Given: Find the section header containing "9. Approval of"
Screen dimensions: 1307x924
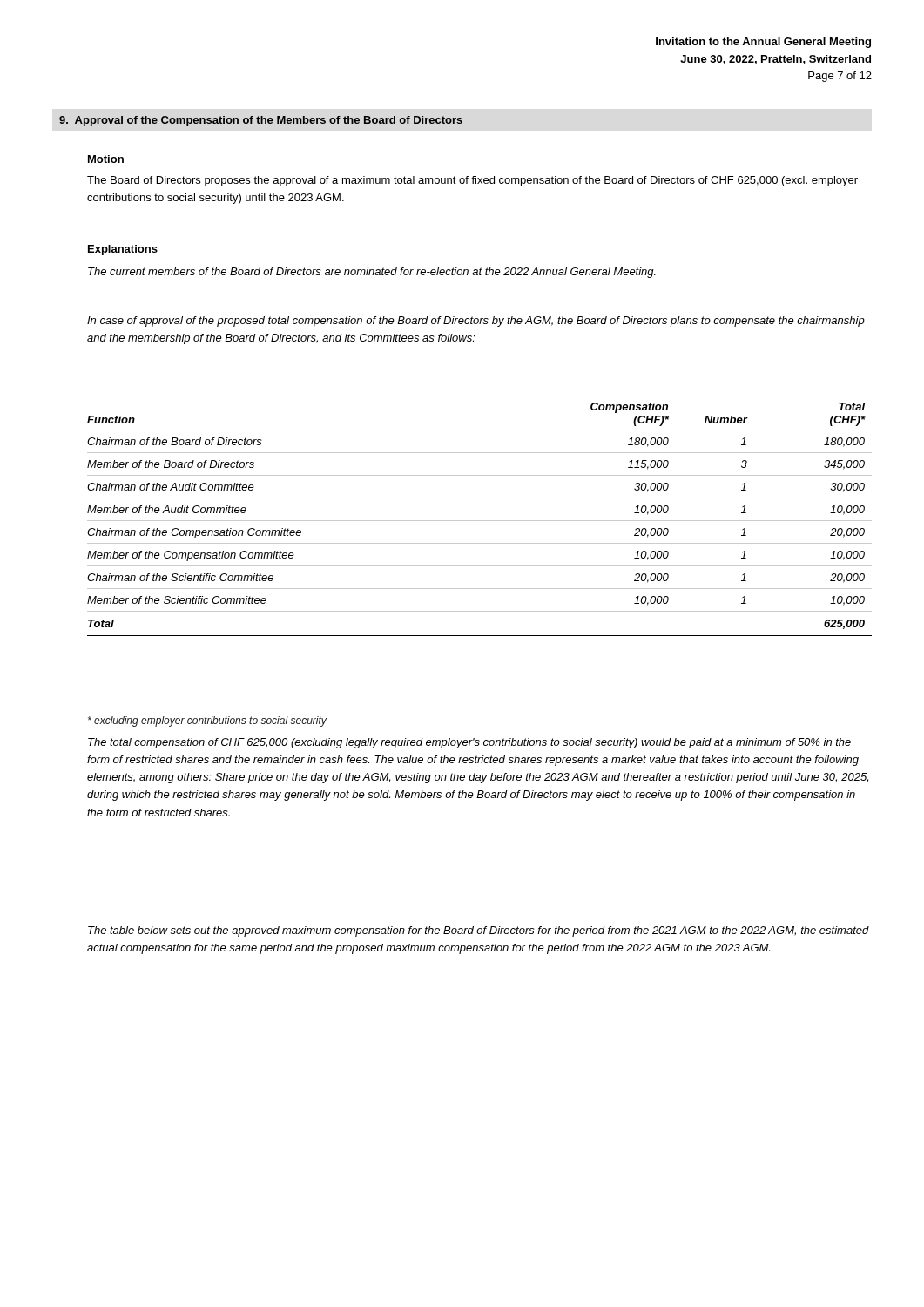Looking at the screenshot, I should click(261, 120).
